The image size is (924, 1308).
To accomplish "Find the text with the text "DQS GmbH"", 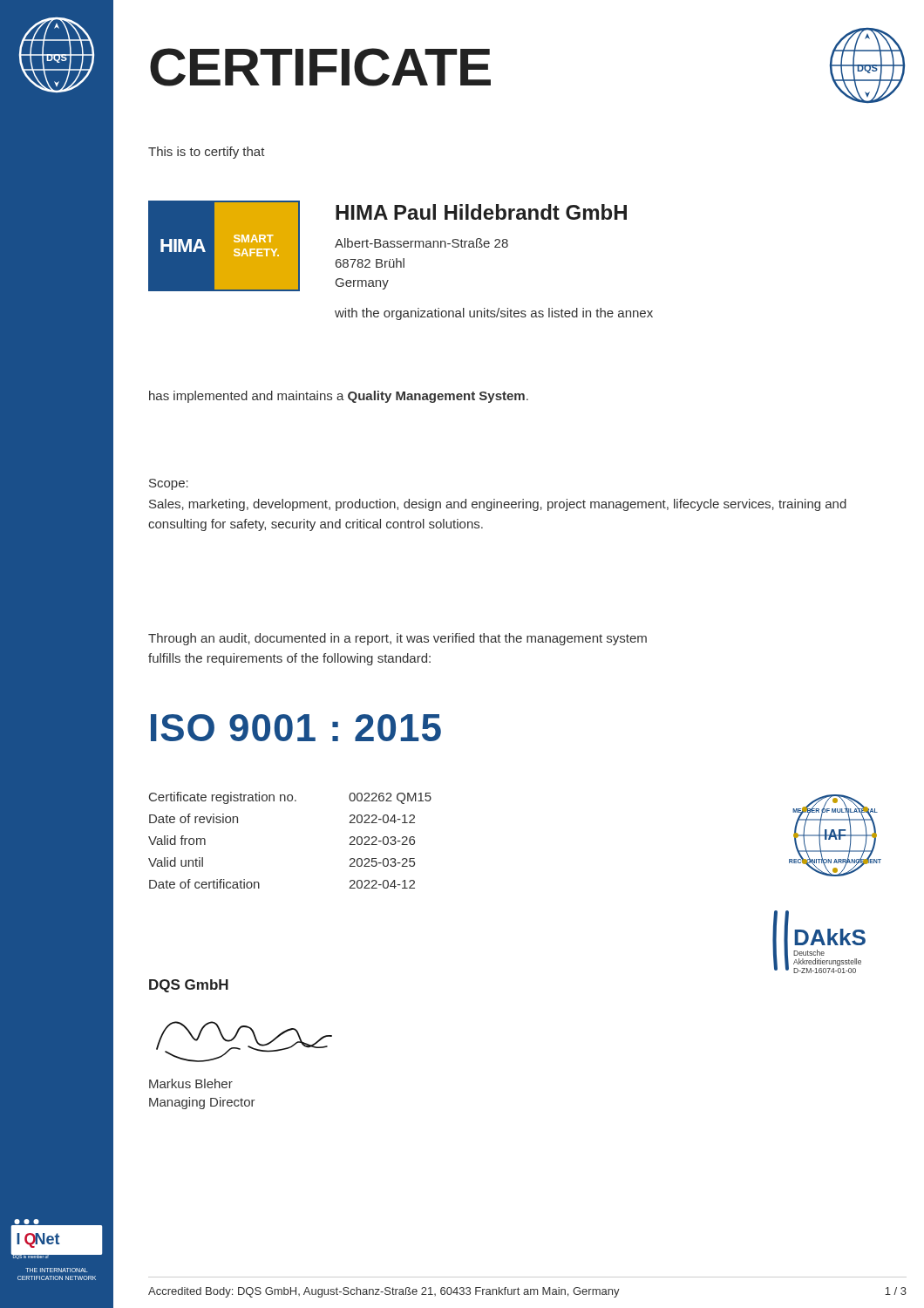I will point(189,985).
